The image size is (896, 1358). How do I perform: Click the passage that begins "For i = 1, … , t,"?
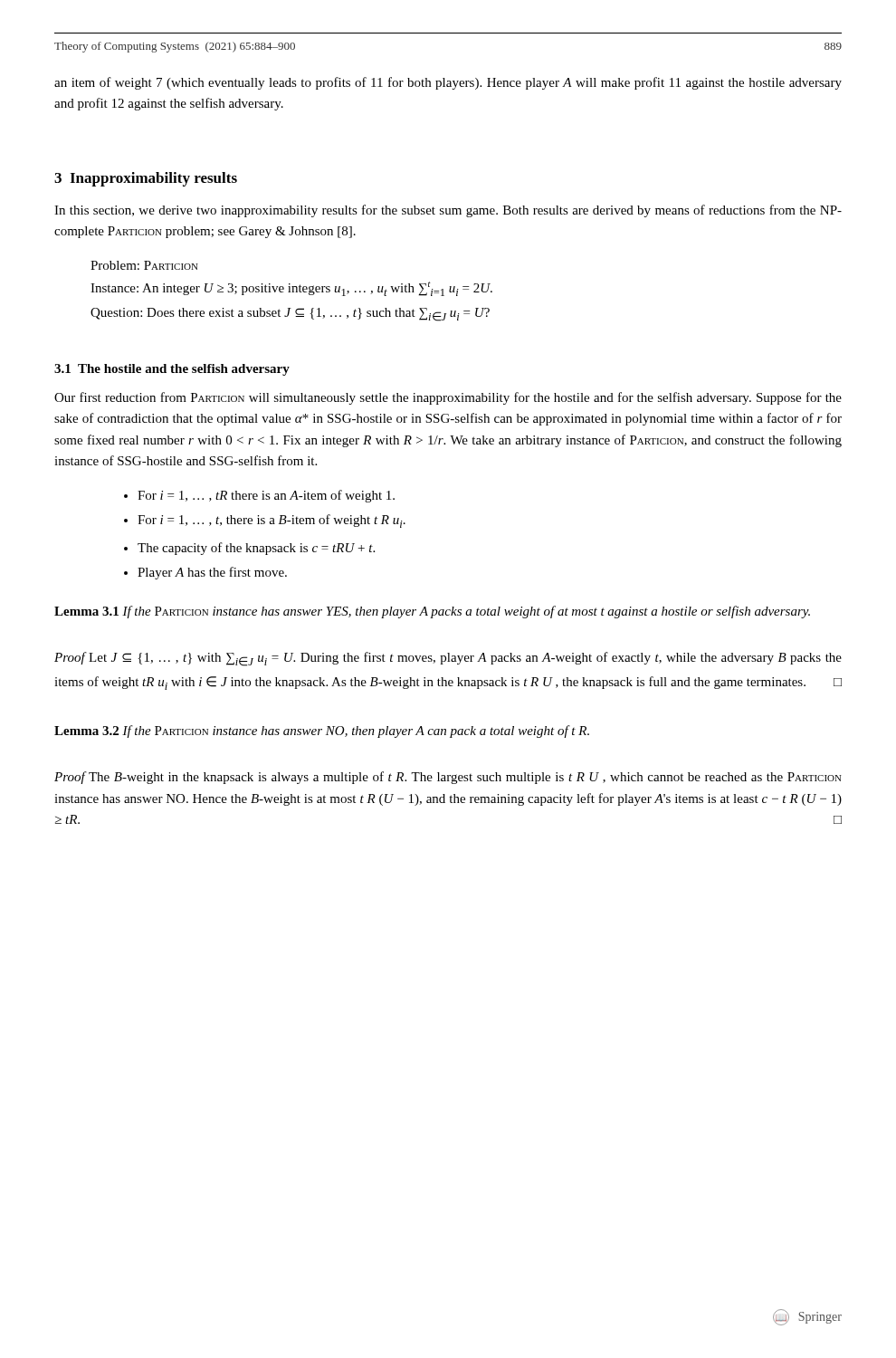tap(272, 522)
